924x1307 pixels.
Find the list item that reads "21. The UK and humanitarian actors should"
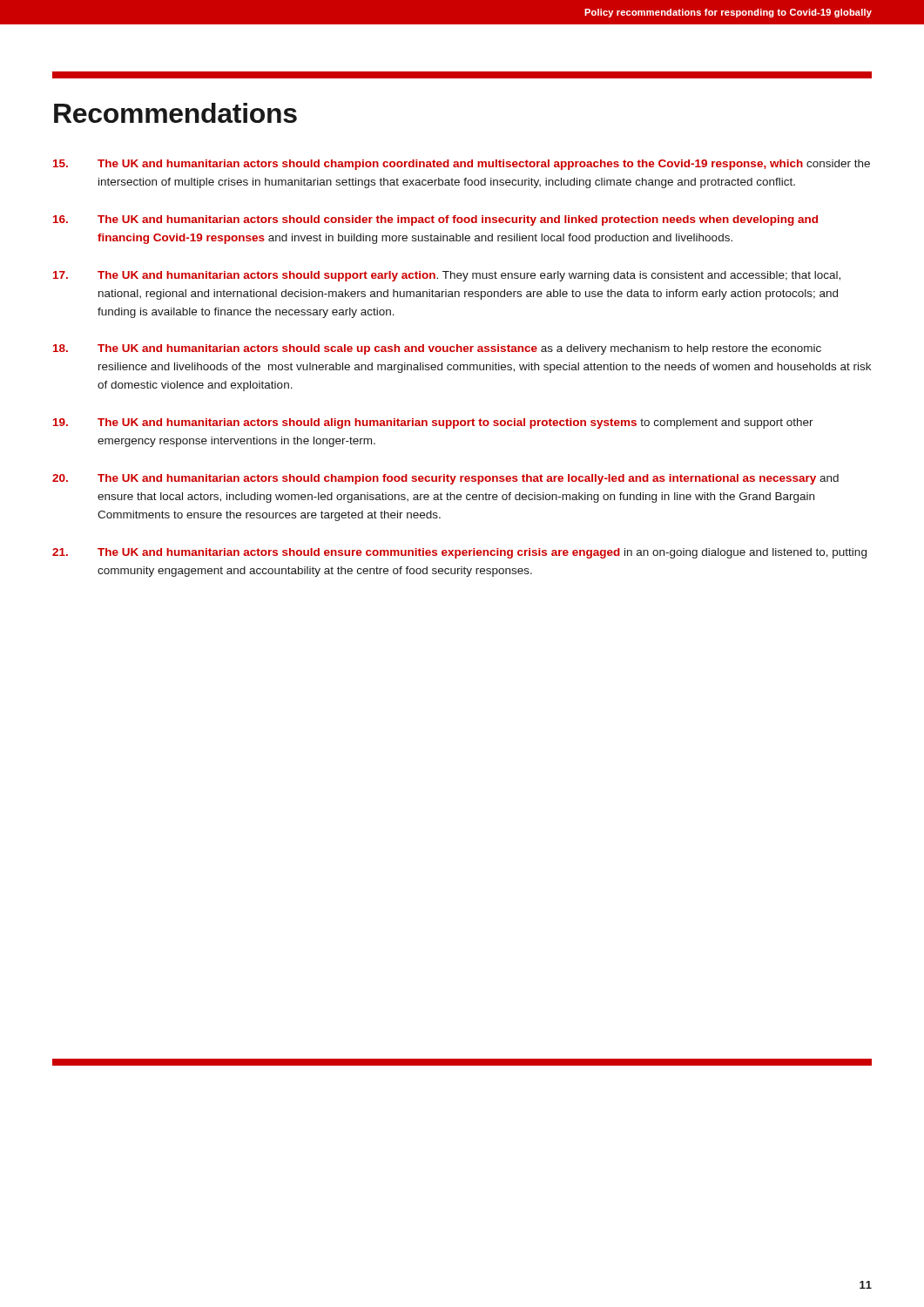point(462,562)
